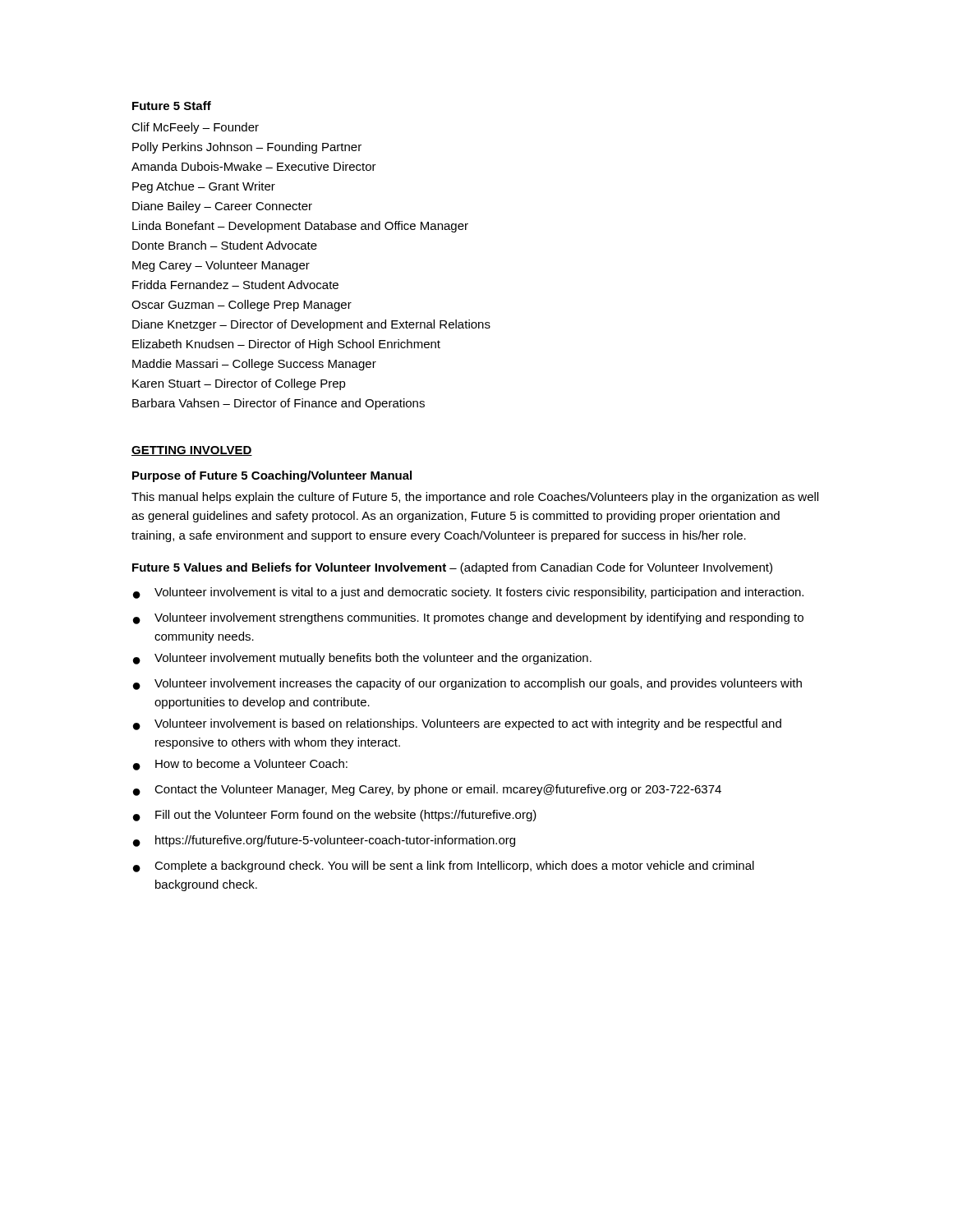
Task: Click on the text block that says "Future 5 Values and Beliefs for"
Action: (452, 567)
